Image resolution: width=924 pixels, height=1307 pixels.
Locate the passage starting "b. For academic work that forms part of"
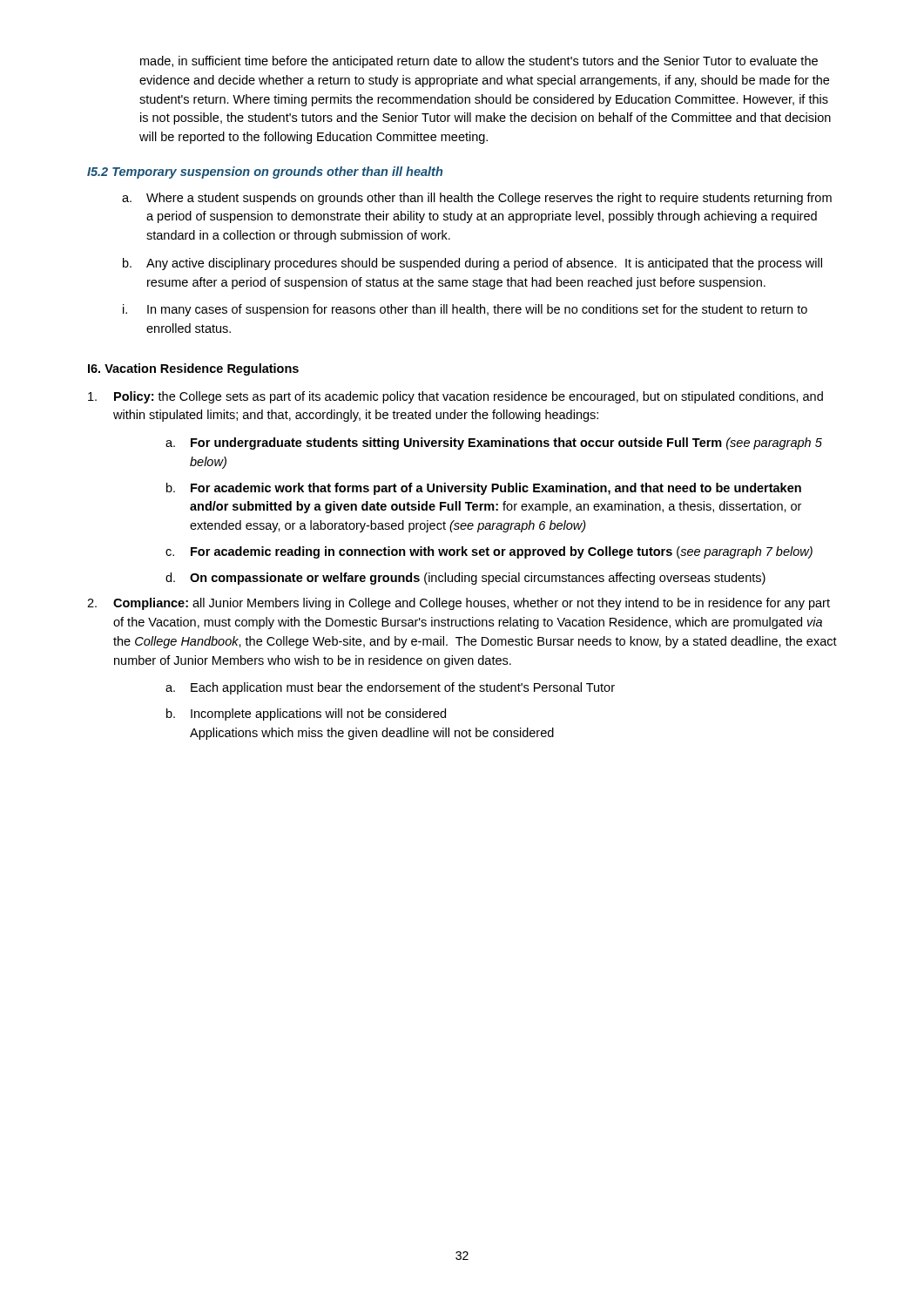(x=501, y=507)
